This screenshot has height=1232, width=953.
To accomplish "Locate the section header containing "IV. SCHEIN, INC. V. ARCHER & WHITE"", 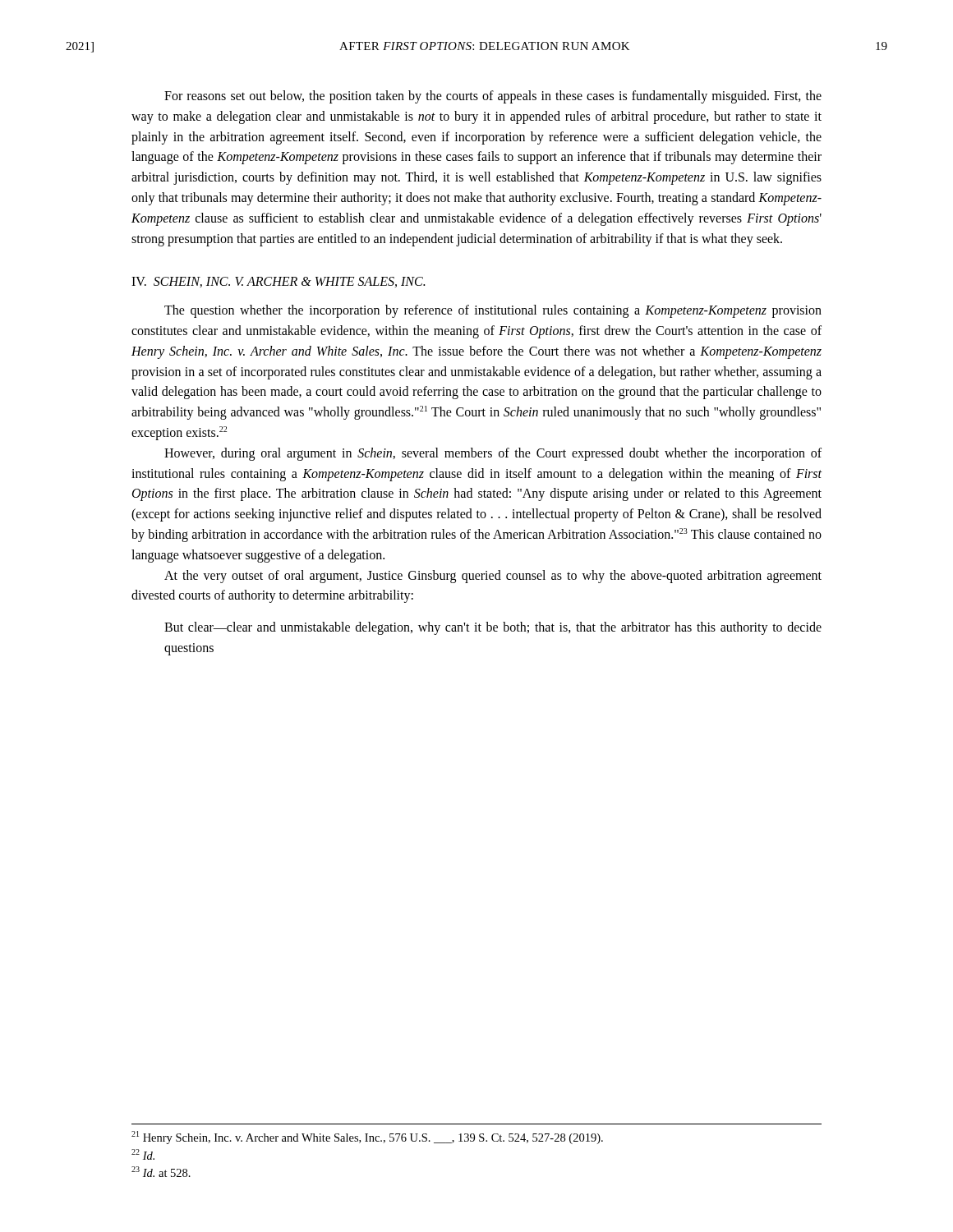I will 278,282.
